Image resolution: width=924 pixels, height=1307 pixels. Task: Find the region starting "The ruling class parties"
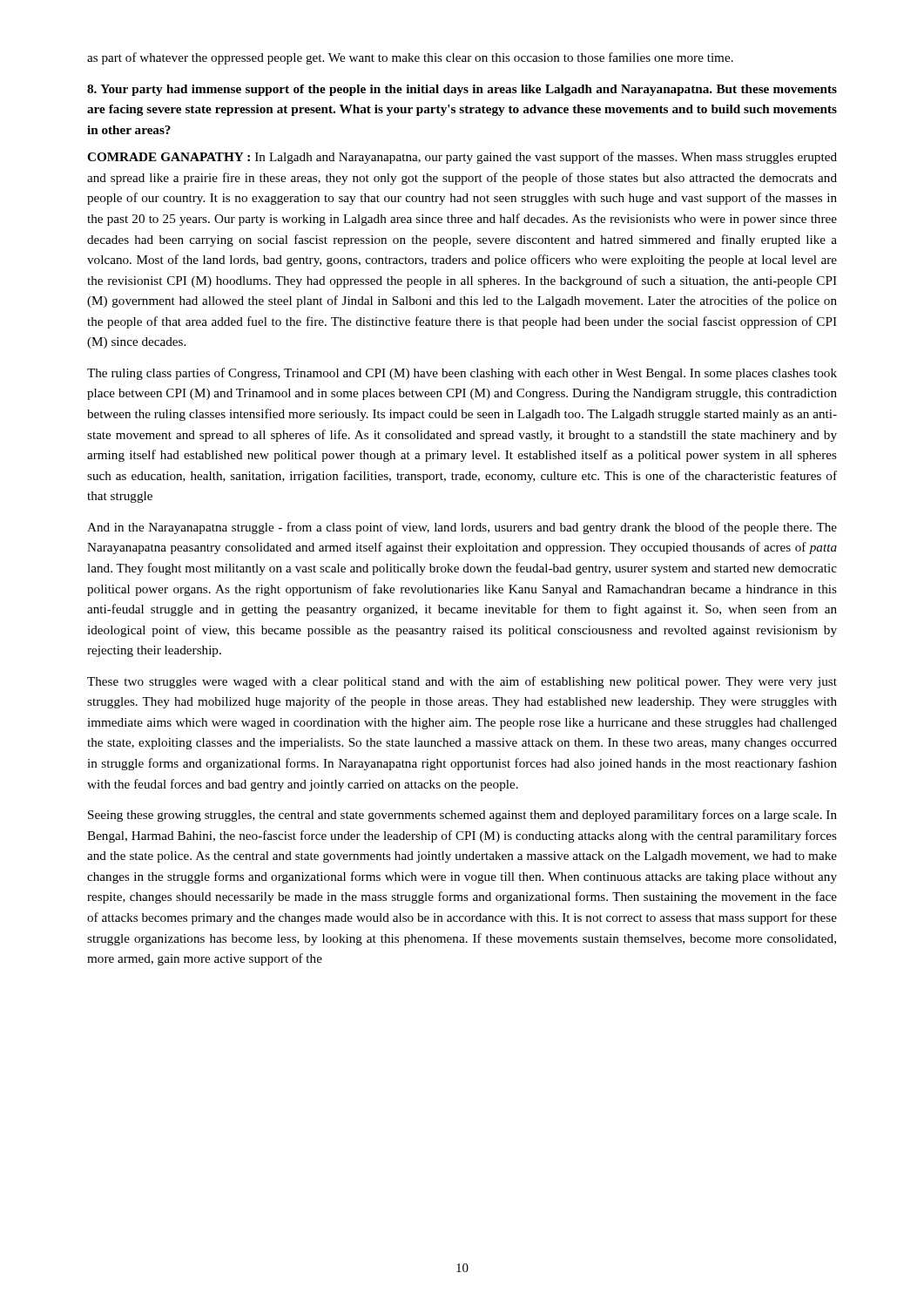(462, 434)
